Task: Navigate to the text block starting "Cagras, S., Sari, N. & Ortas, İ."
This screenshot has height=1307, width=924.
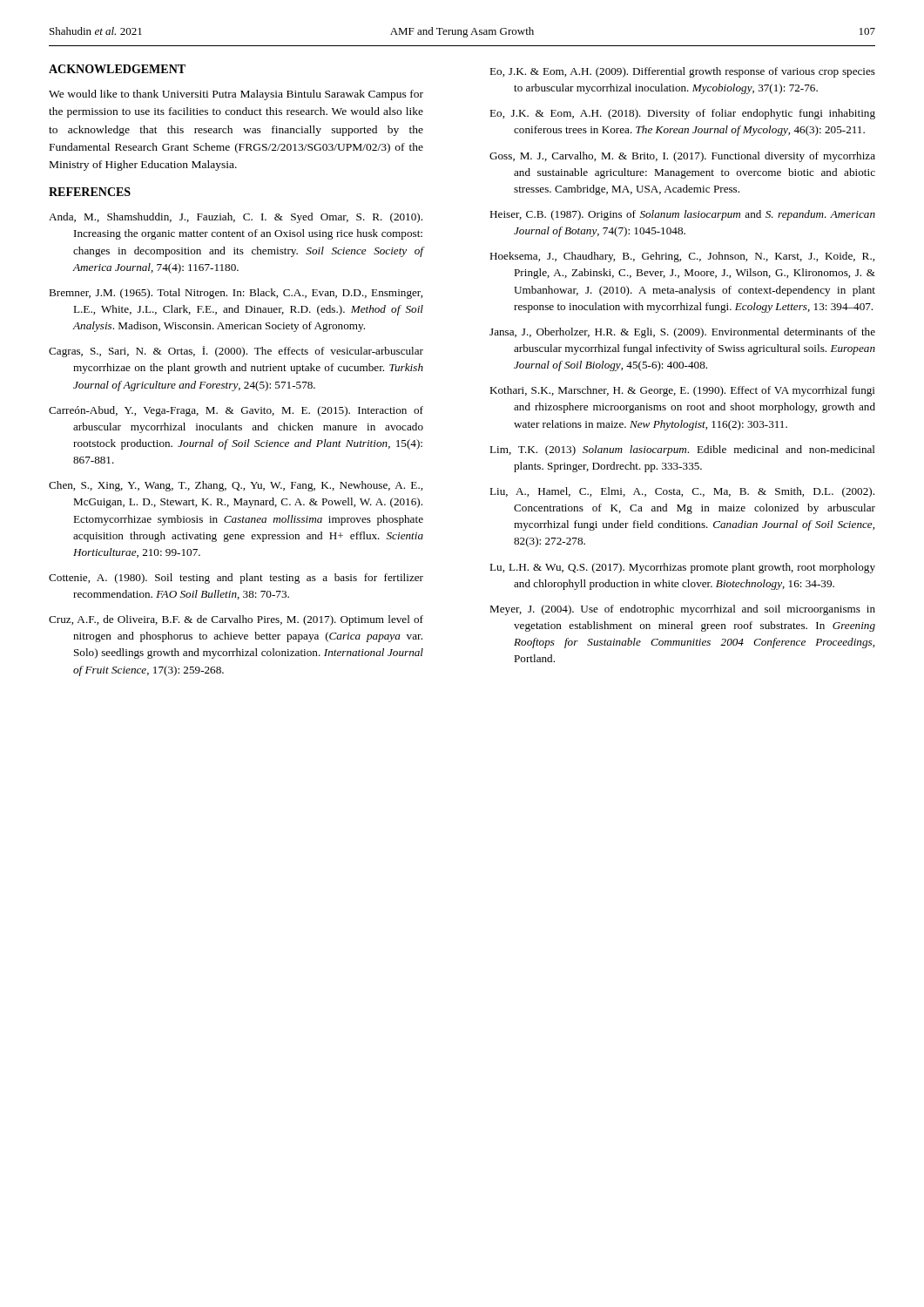Action: [x=236, y=368]
